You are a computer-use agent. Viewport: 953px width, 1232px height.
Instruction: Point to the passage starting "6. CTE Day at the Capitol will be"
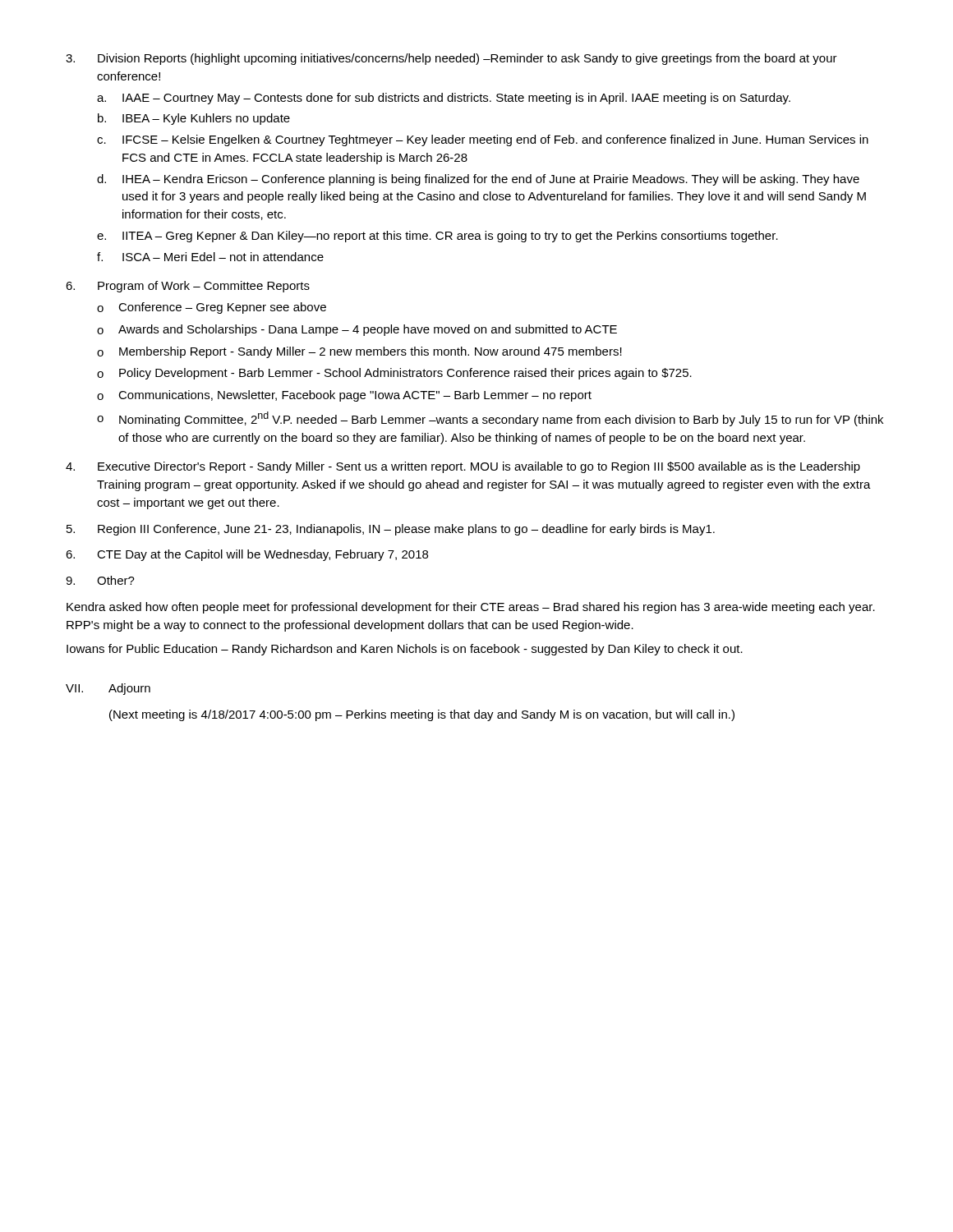pyautogui.click(x=247, y=555)
